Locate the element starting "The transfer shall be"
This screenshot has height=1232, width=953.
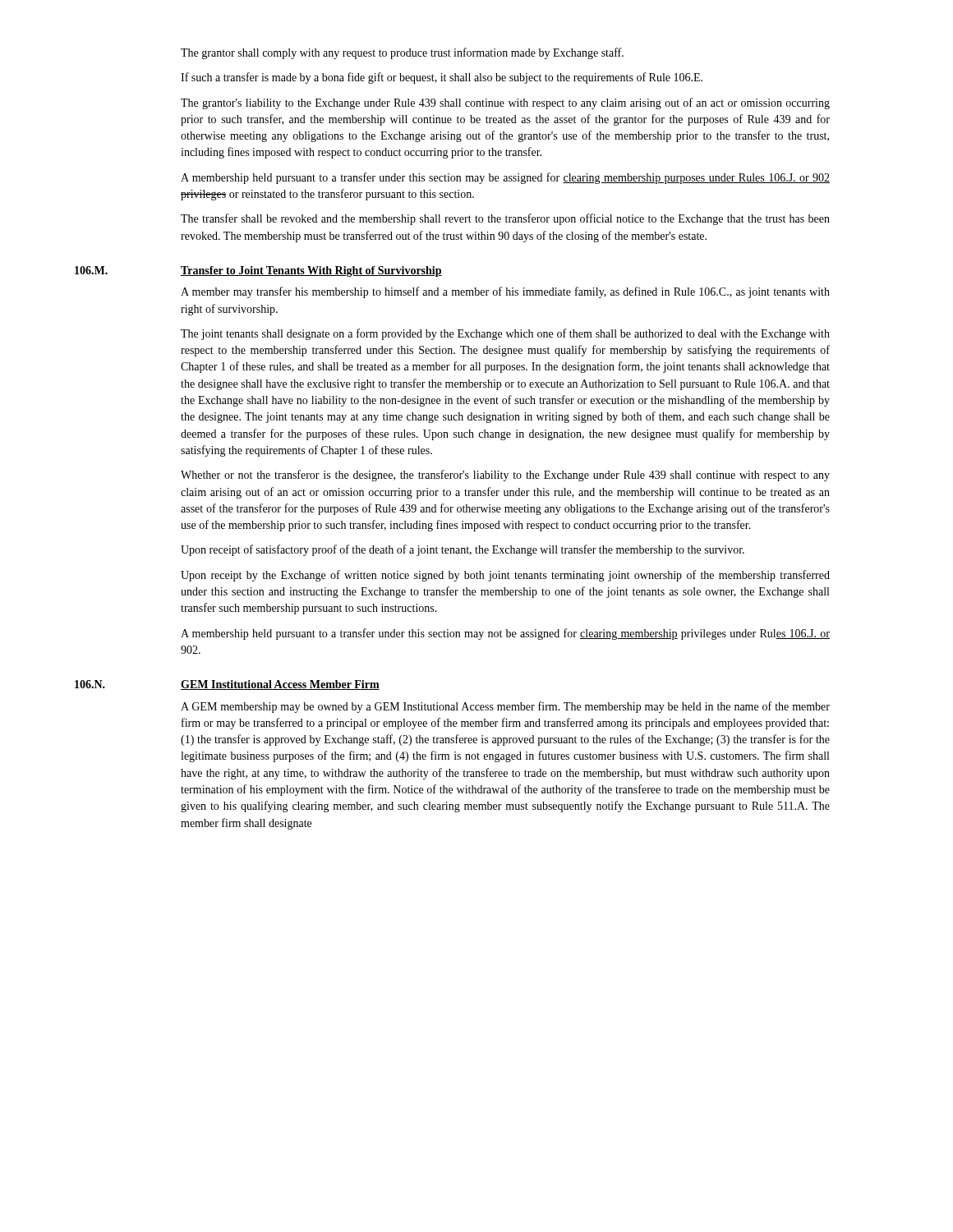point(505,227)
